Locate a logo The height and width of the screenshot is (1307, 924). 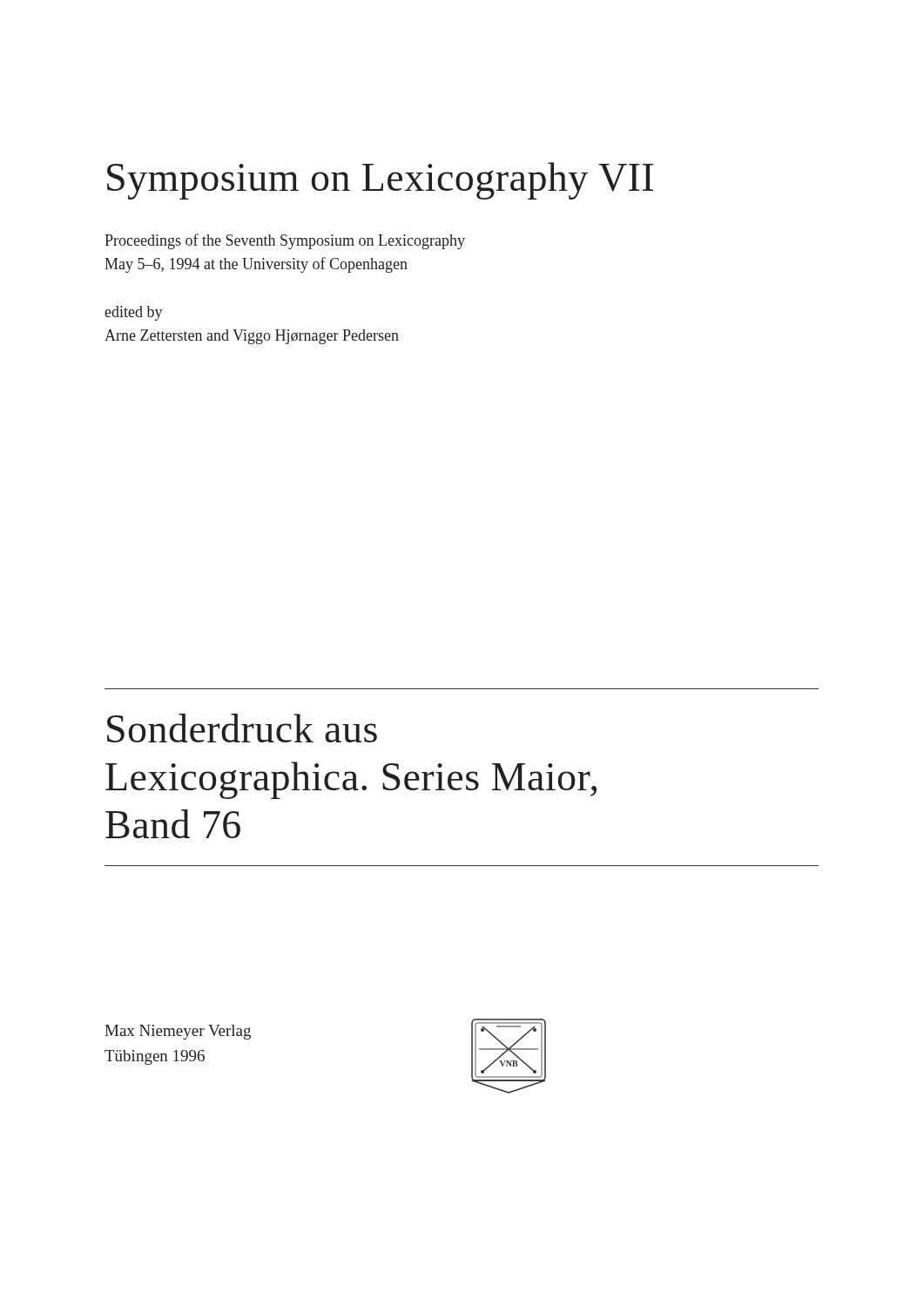[x=509, y=1059]
